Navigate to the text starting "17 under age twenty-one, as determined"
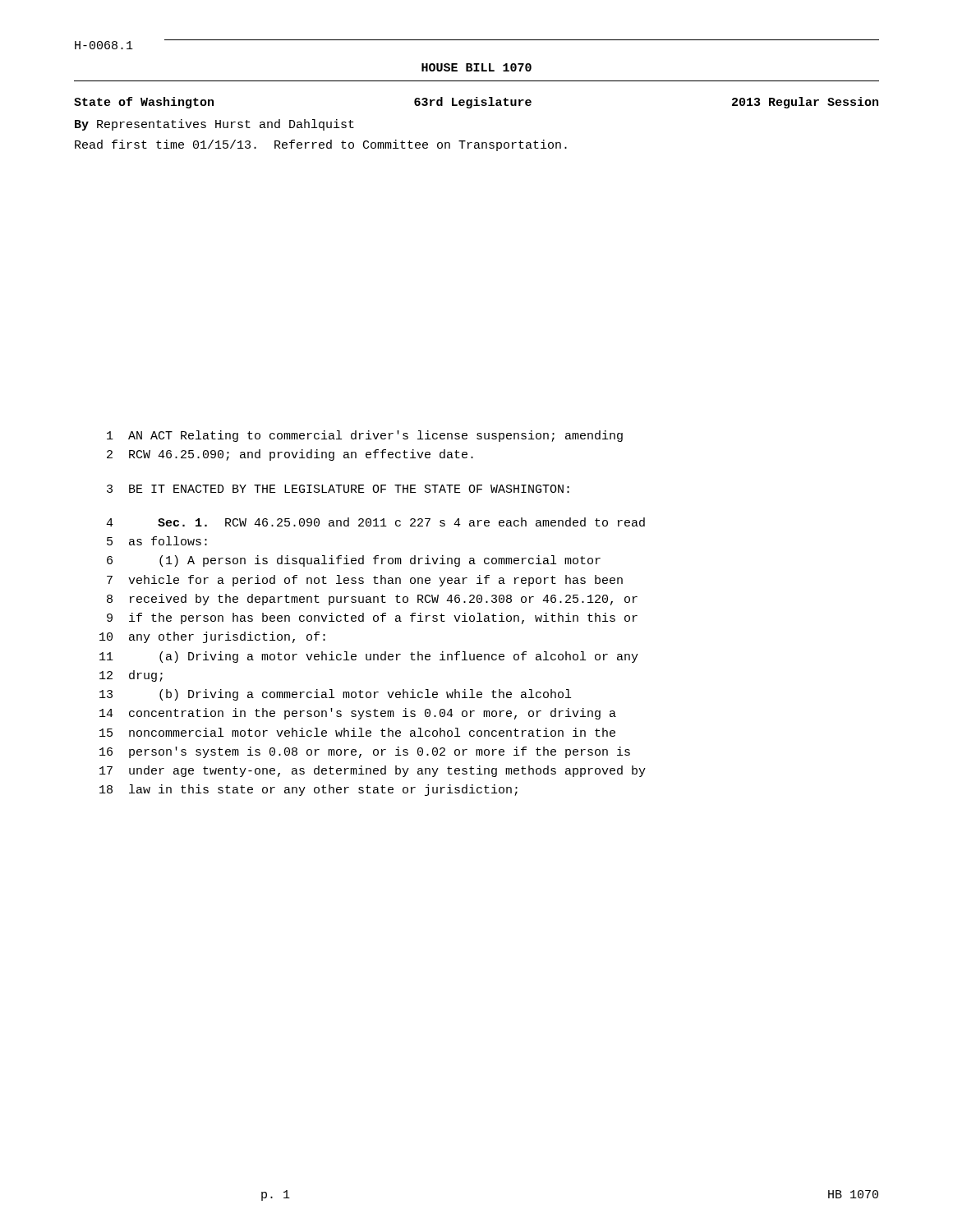Viewport: 953px width, 1232px height. point(476,772)
